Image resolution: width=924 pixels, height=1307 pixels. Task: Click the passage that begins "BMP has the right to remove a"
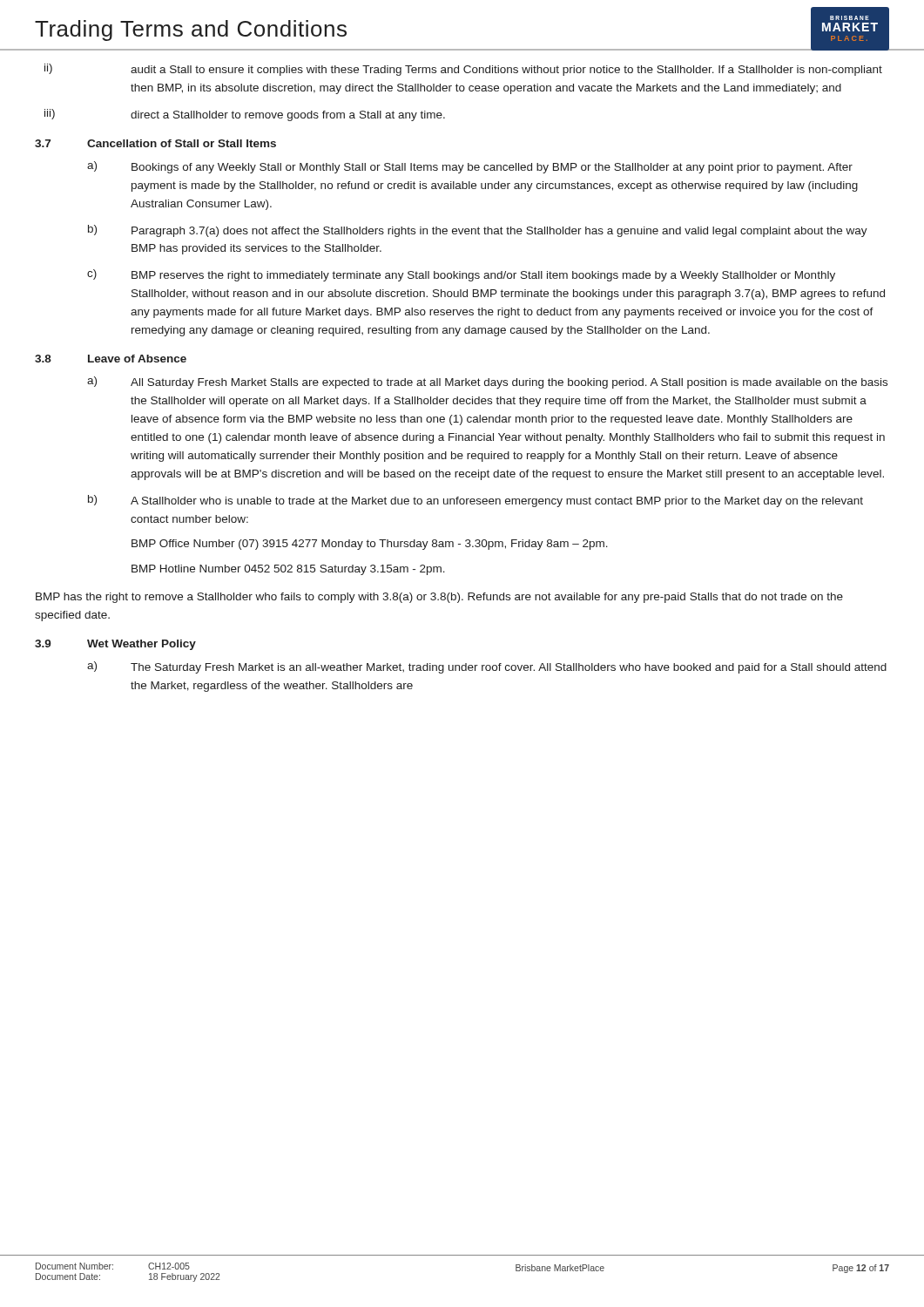point(439,606)
